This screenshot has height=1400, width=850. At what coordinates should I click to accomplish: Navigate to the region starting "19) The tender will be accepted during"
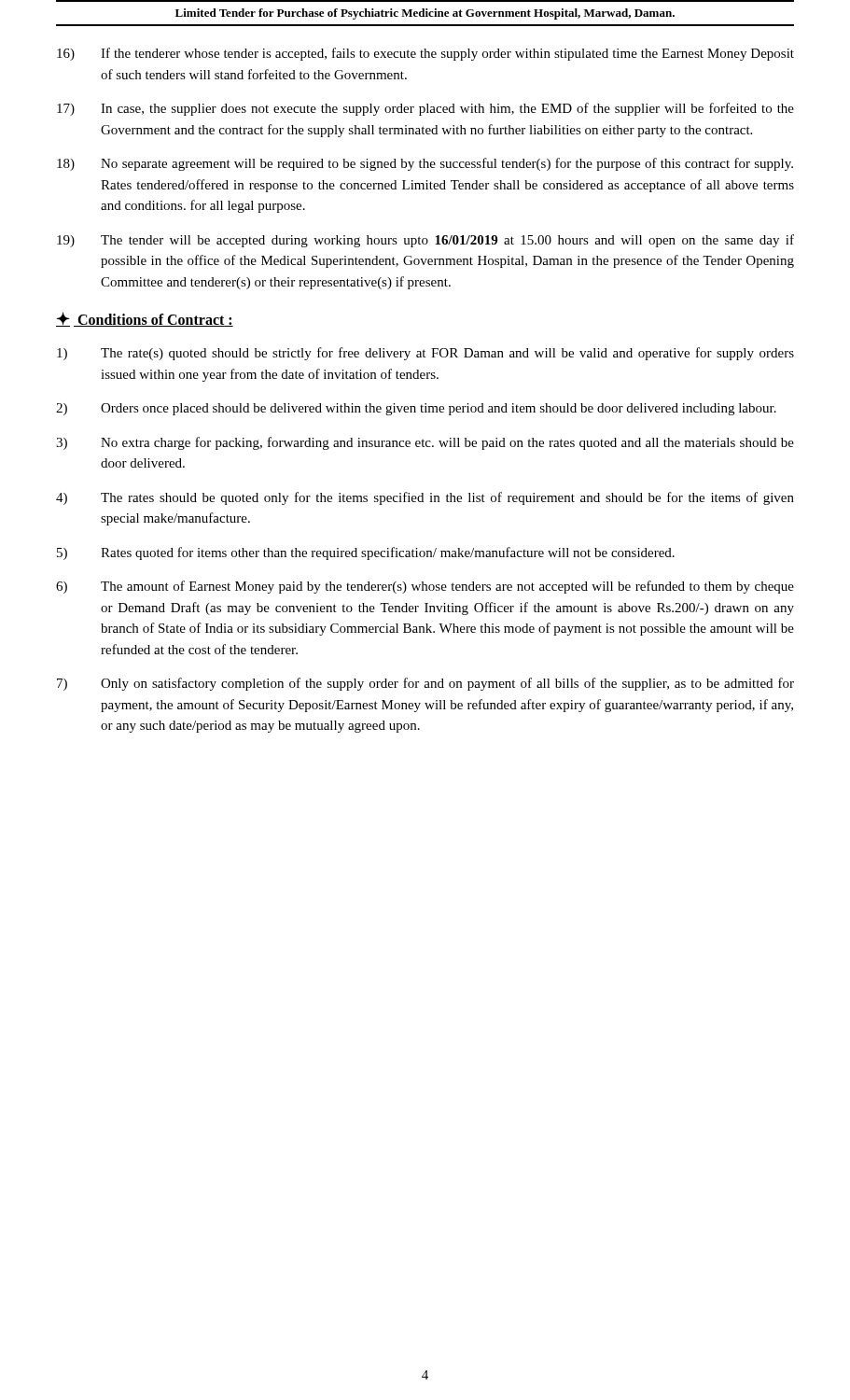click(425, 261)
